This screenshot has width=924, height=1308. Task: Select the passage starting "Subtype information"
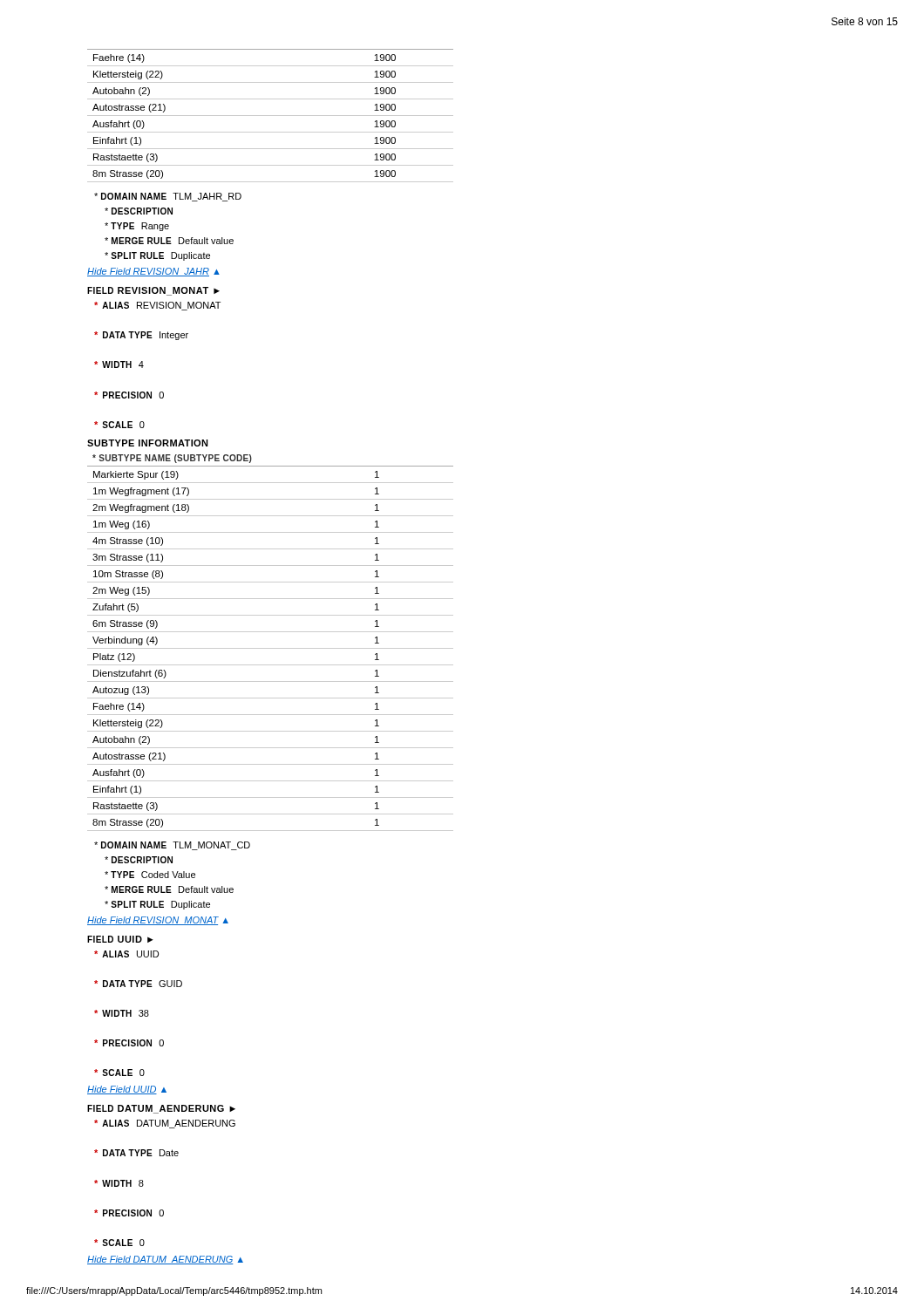pos(148,443)
